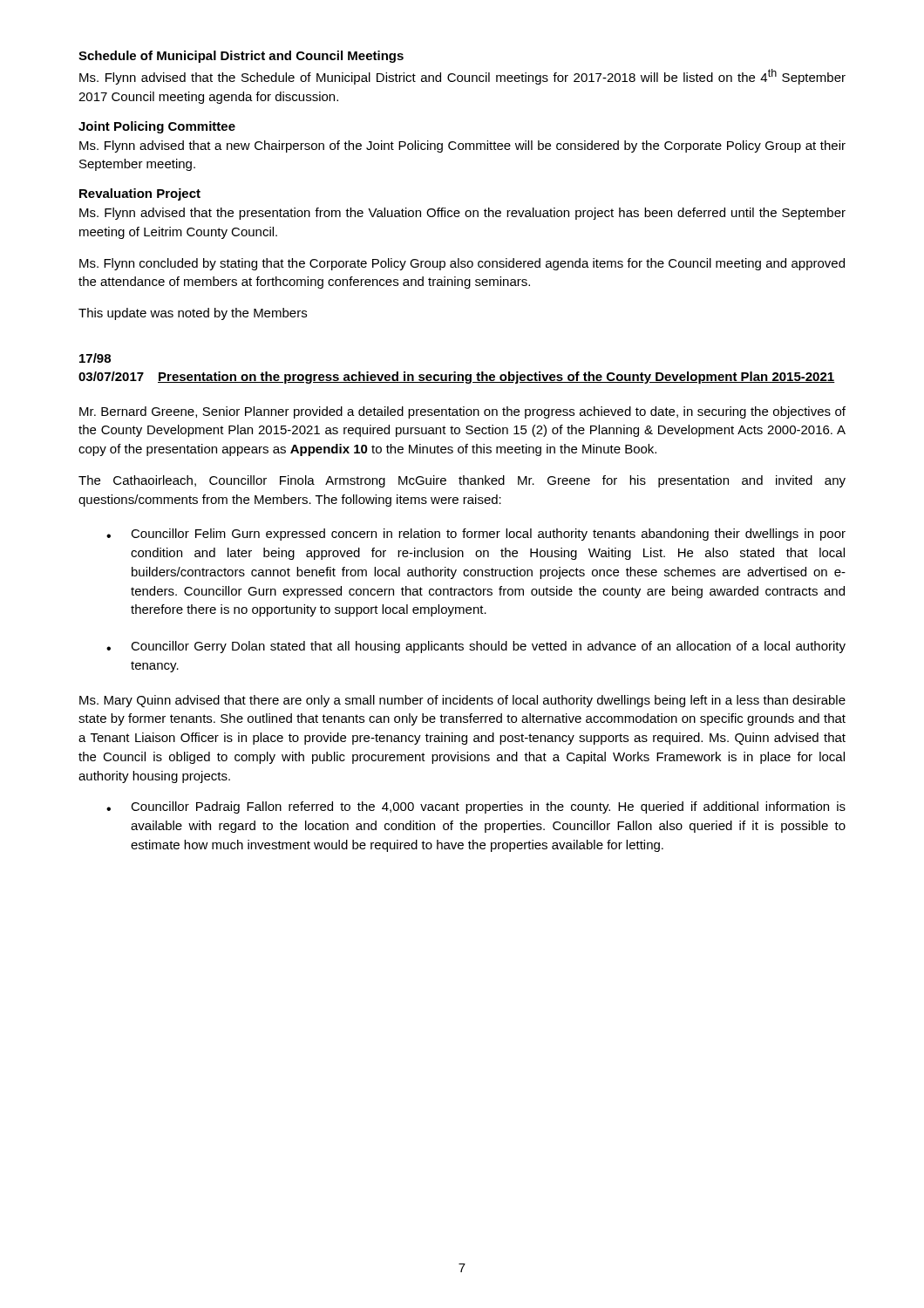924x1308 pixels.
Task: Click on the text block with the text "The Cathaoirleach, Councillor Finola Armstrong McGuire thanked Mr."
Action: [462, 489]
